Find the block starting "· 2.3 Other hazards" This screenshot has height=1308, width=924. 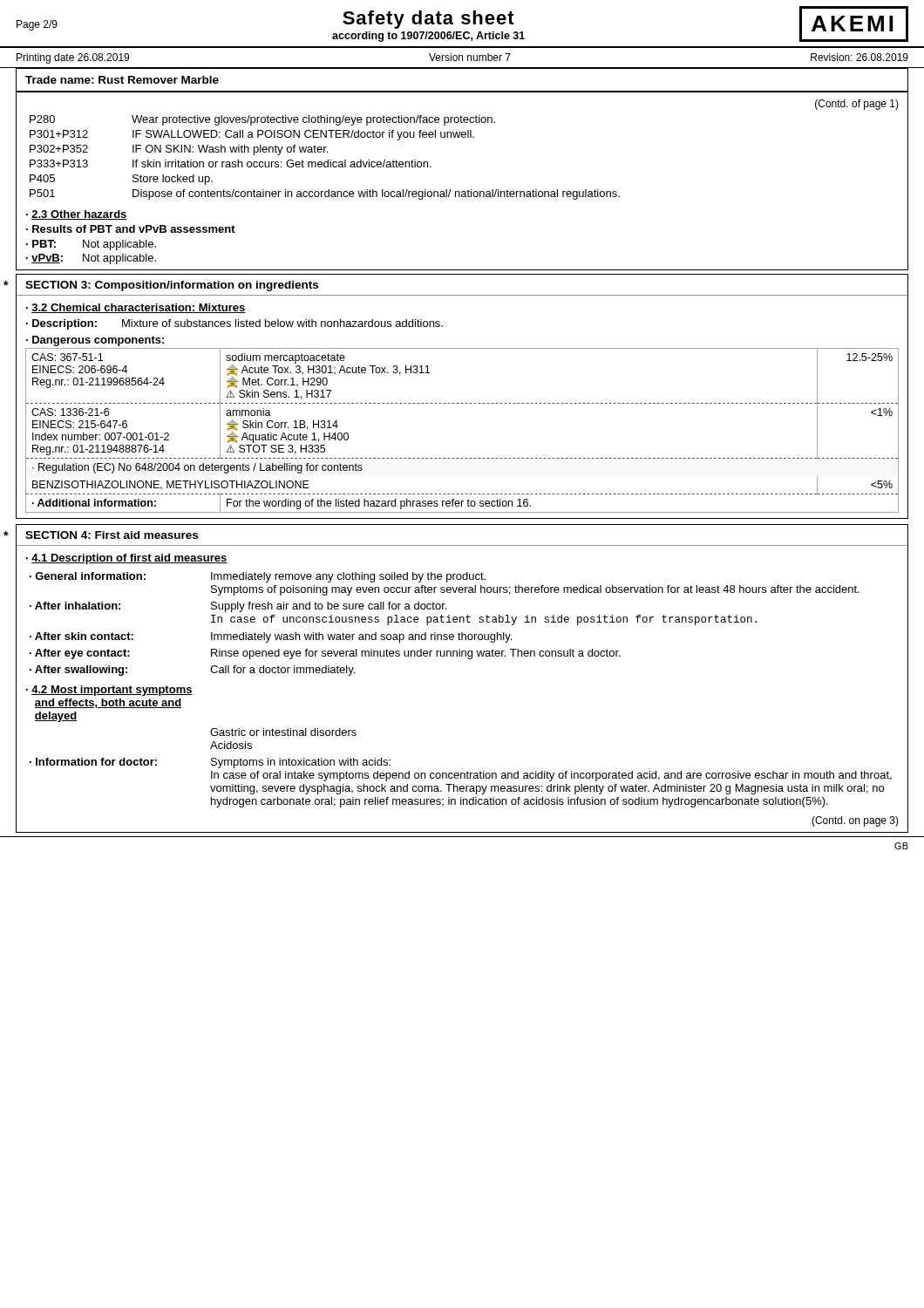tap(76, 214)
